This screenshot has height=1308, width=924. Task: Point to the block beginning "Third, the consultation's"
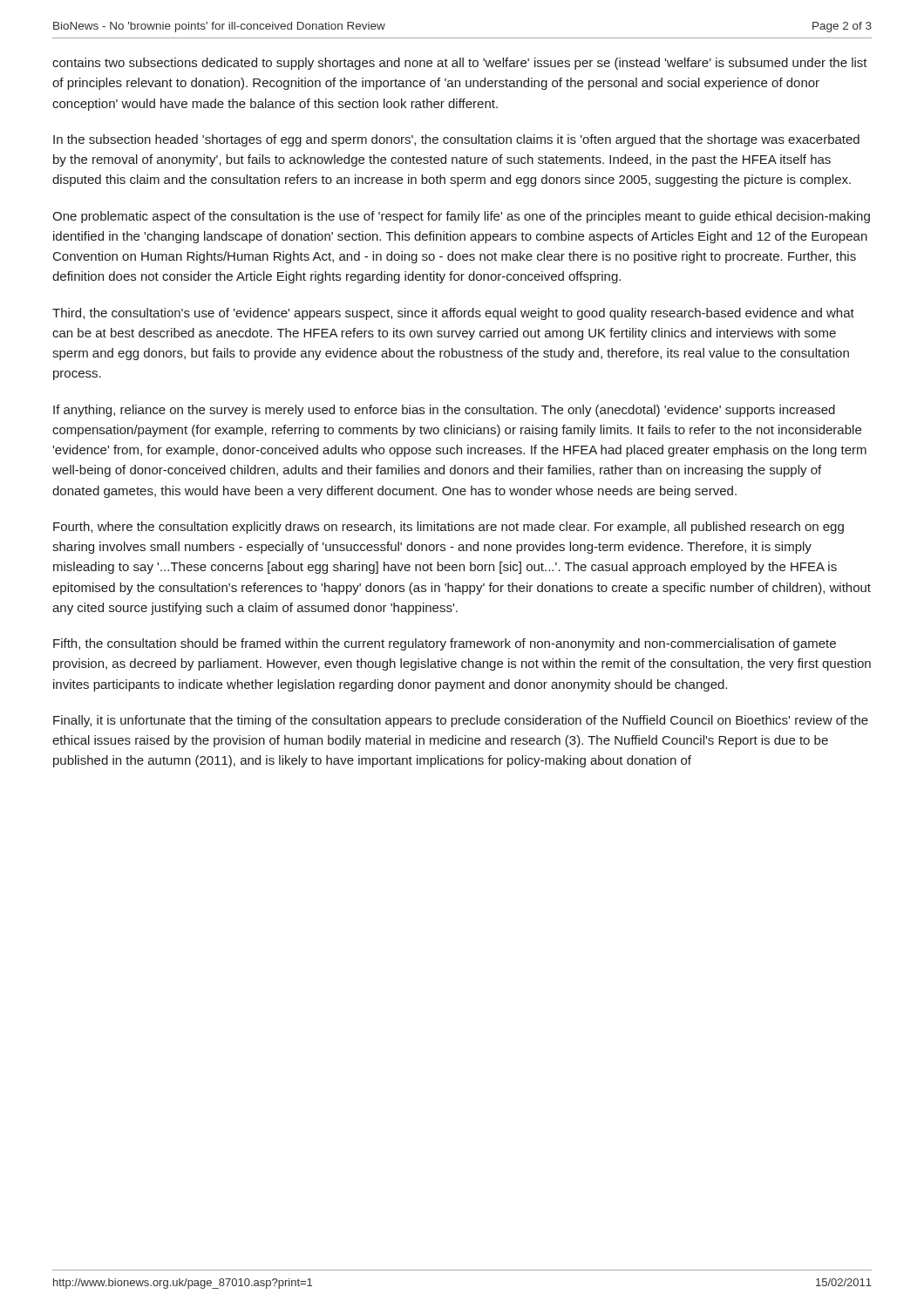point(453,343)
